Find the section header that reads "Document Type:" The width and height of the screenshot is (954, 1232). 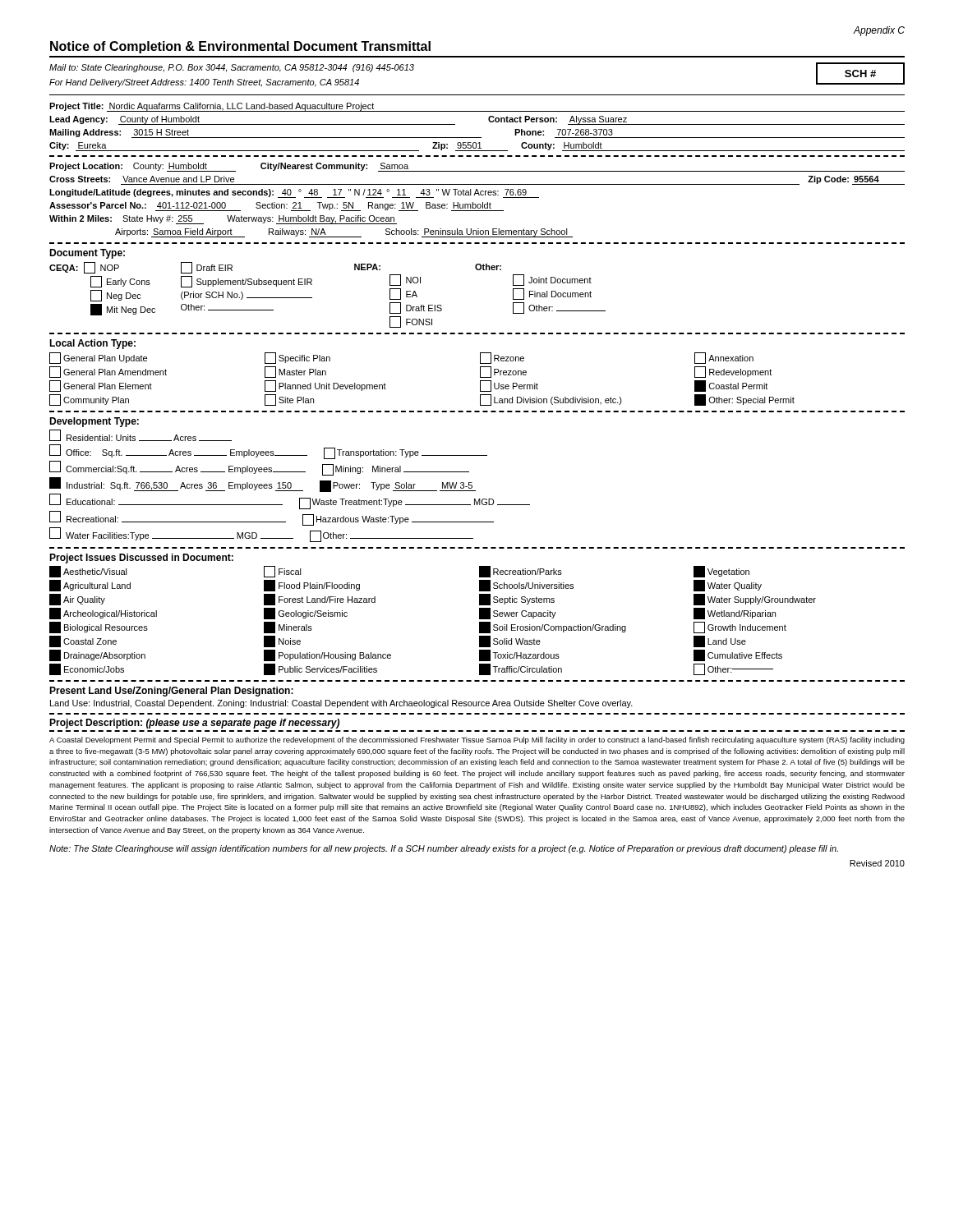pyautogui.click(x=88, y=253)
